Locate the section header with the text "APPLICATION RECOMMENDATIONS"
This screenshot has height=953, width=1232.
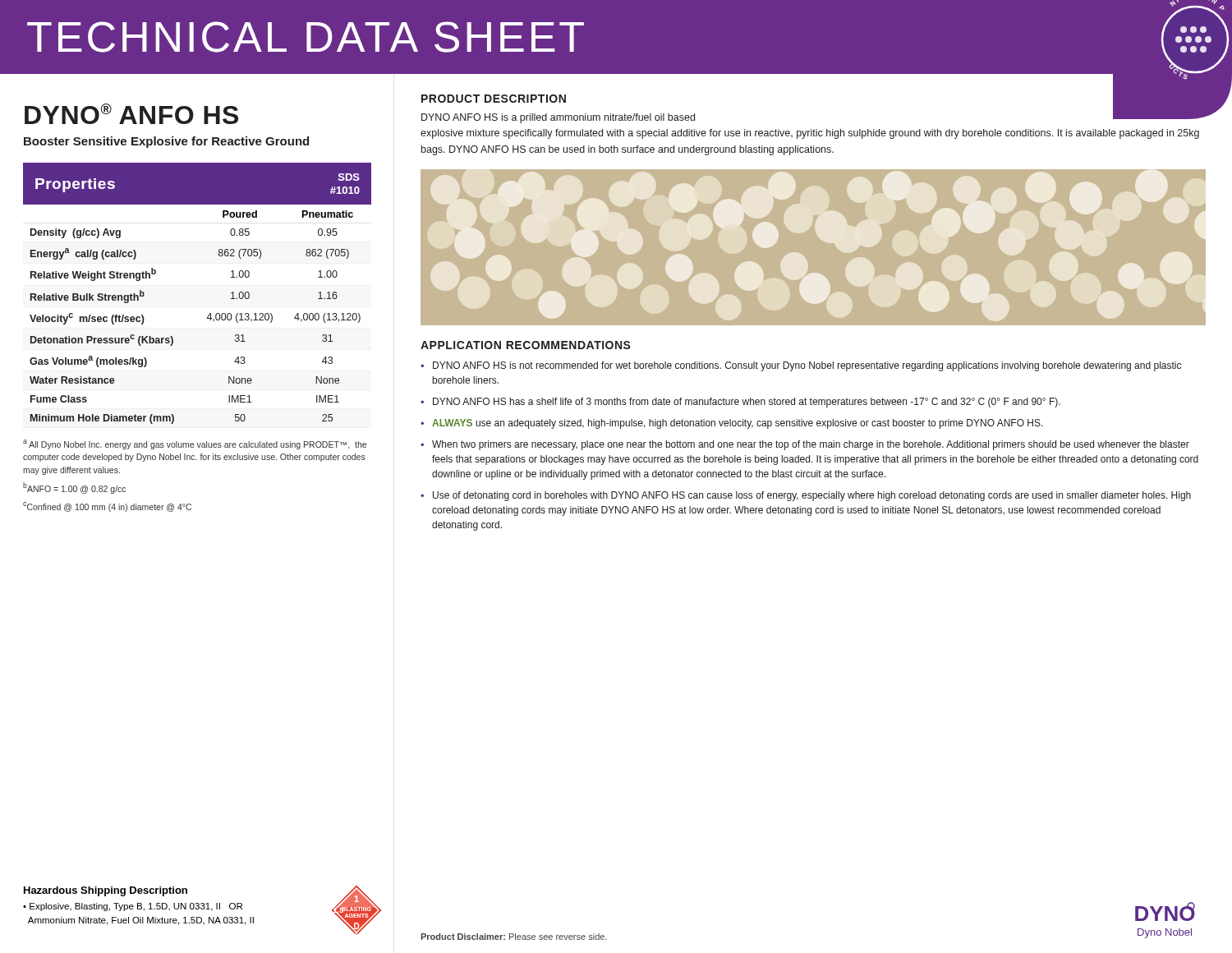[x=526, y=345]
